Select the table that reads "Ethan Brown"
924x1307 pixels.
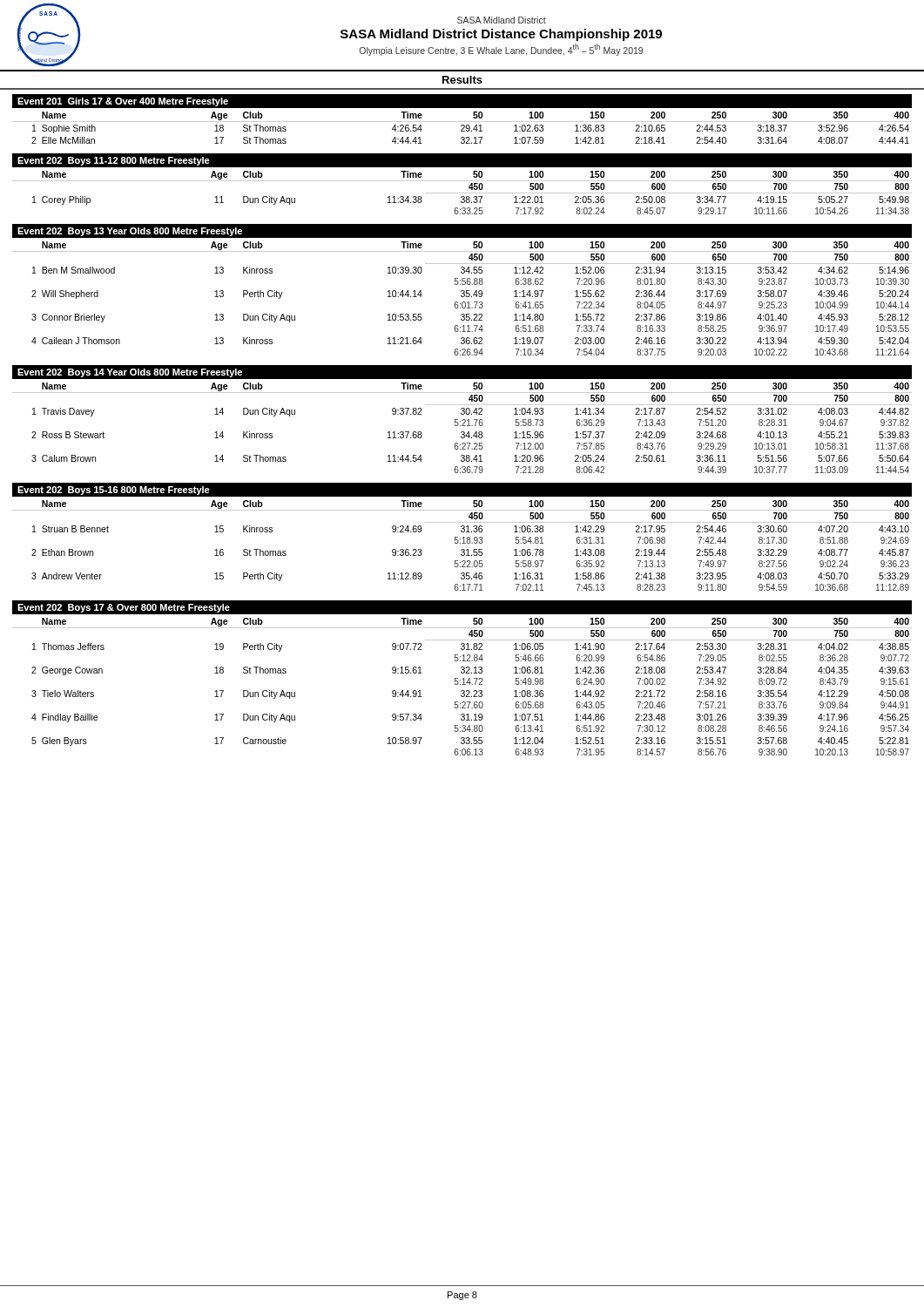[462, 545]
